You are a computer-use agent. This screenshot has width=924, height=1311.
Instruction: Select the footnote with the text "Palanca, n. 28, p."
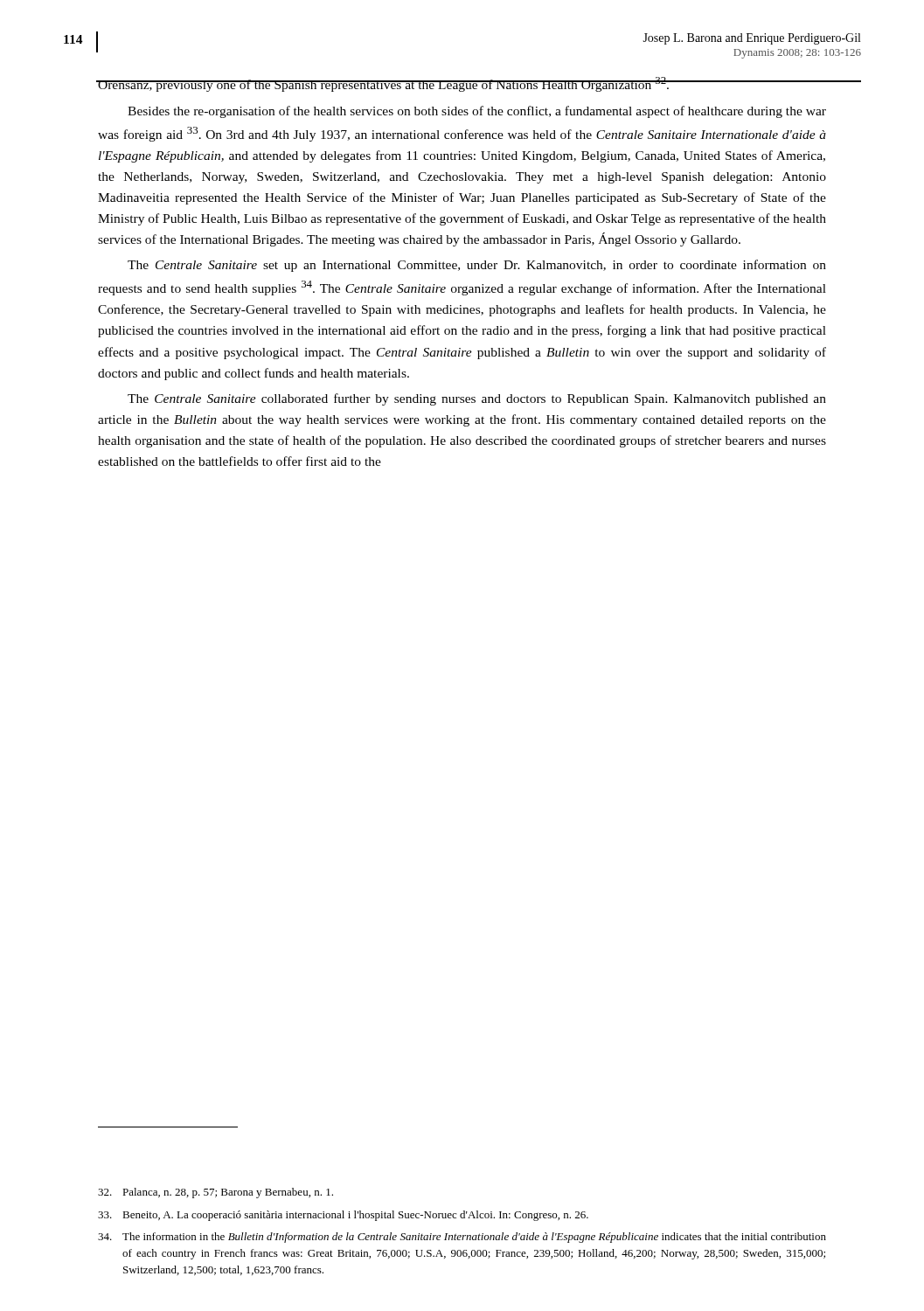pos(216,1192)
